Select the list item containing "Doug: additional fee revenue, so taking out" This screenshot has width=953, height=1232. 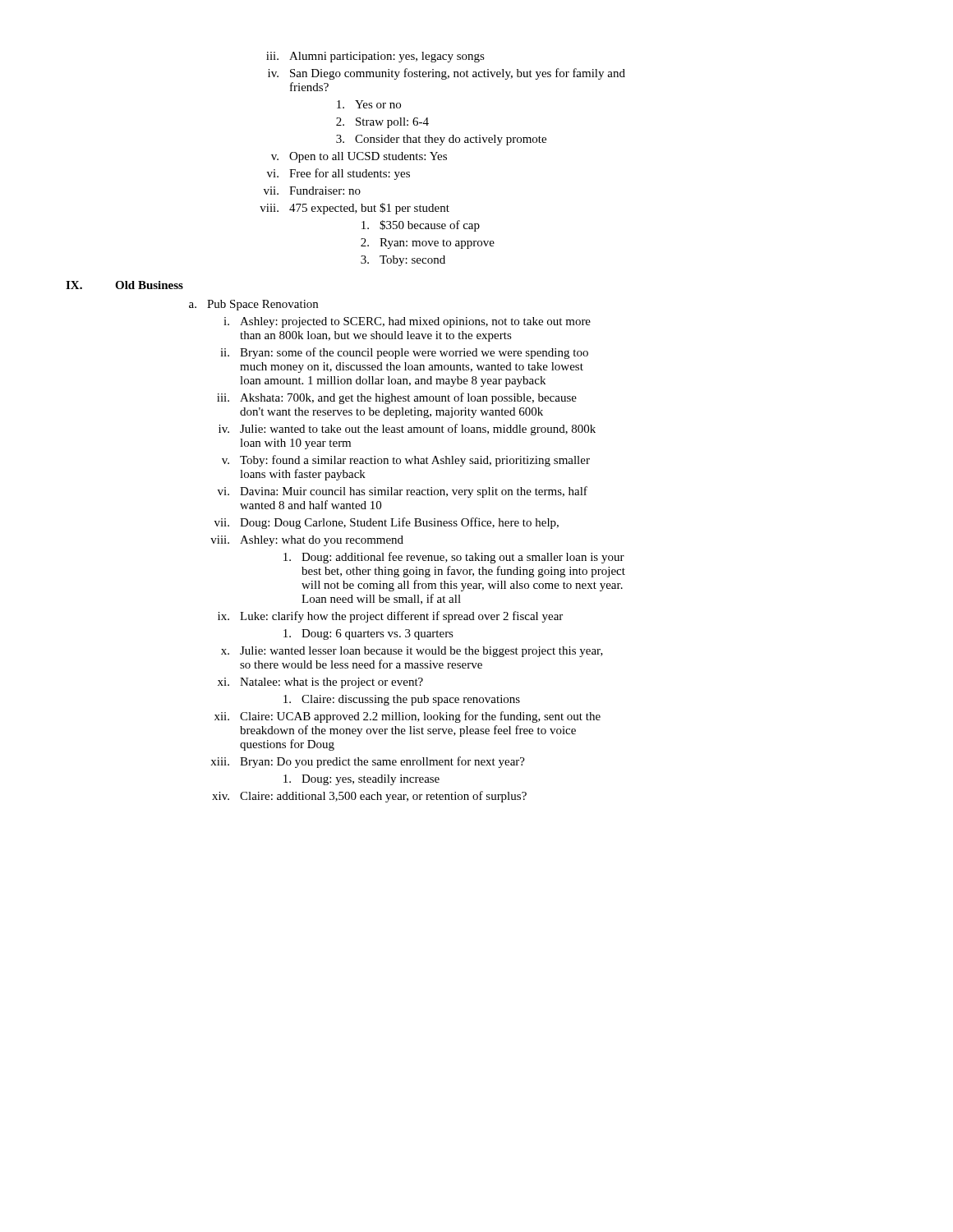tap(577, 578)
